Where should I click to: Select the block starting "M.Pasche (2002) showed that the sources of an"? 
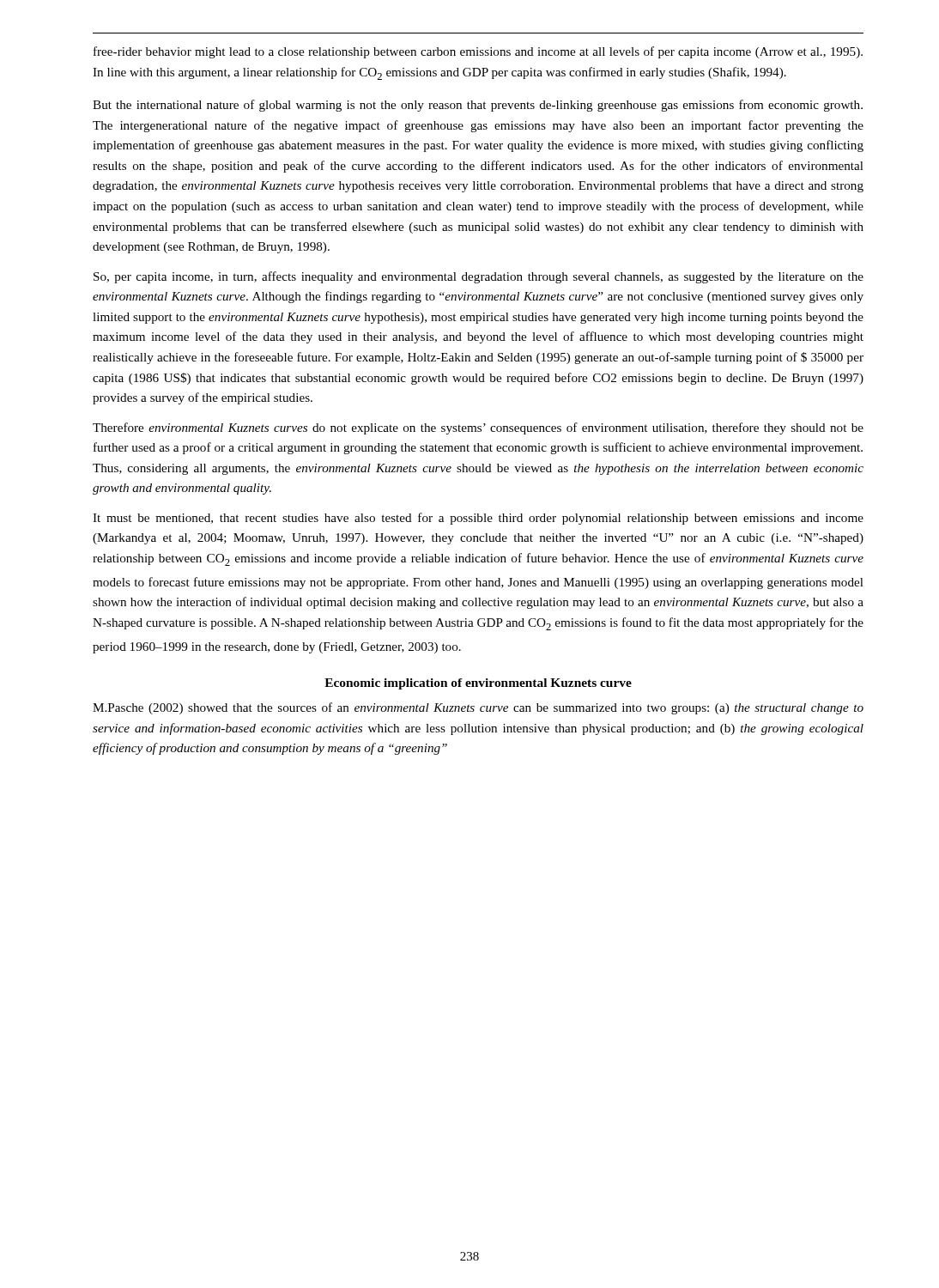[478, 727]
